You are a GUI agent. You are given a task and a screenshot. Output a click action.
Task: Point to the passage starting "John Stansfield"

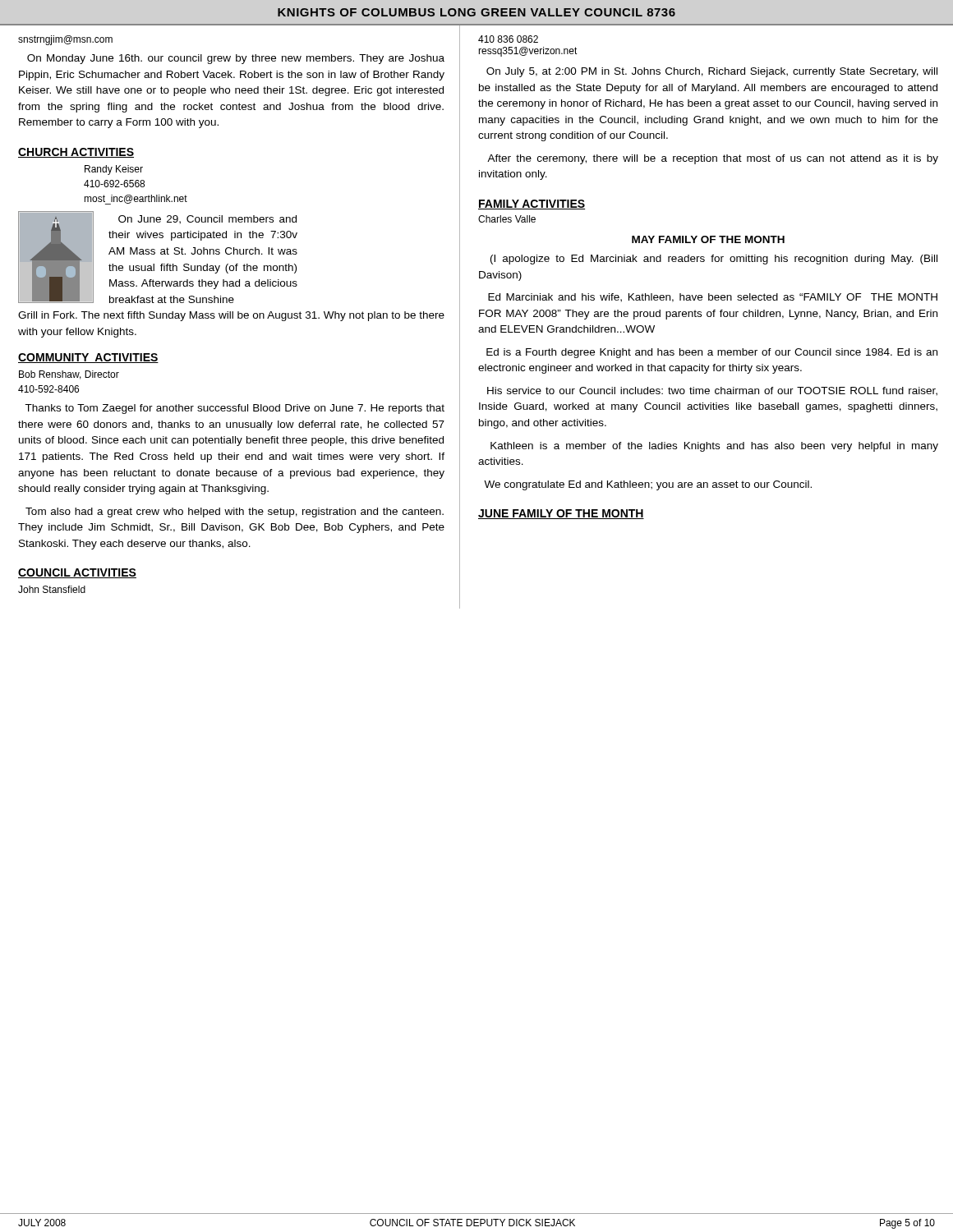52,590
